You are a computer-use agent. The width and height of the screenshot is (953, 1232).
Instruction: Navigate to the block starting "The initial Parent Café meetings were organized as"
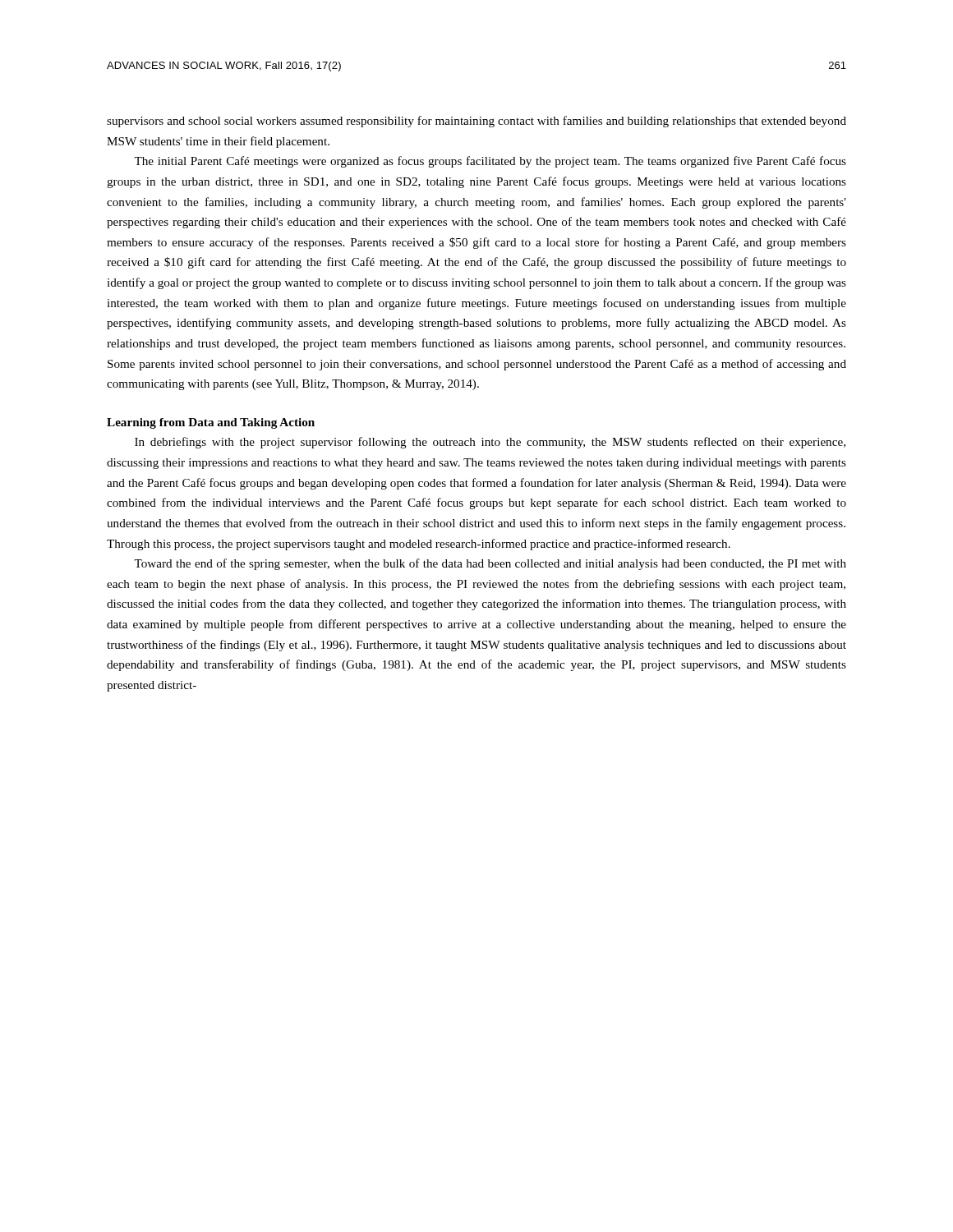[476, 273]
